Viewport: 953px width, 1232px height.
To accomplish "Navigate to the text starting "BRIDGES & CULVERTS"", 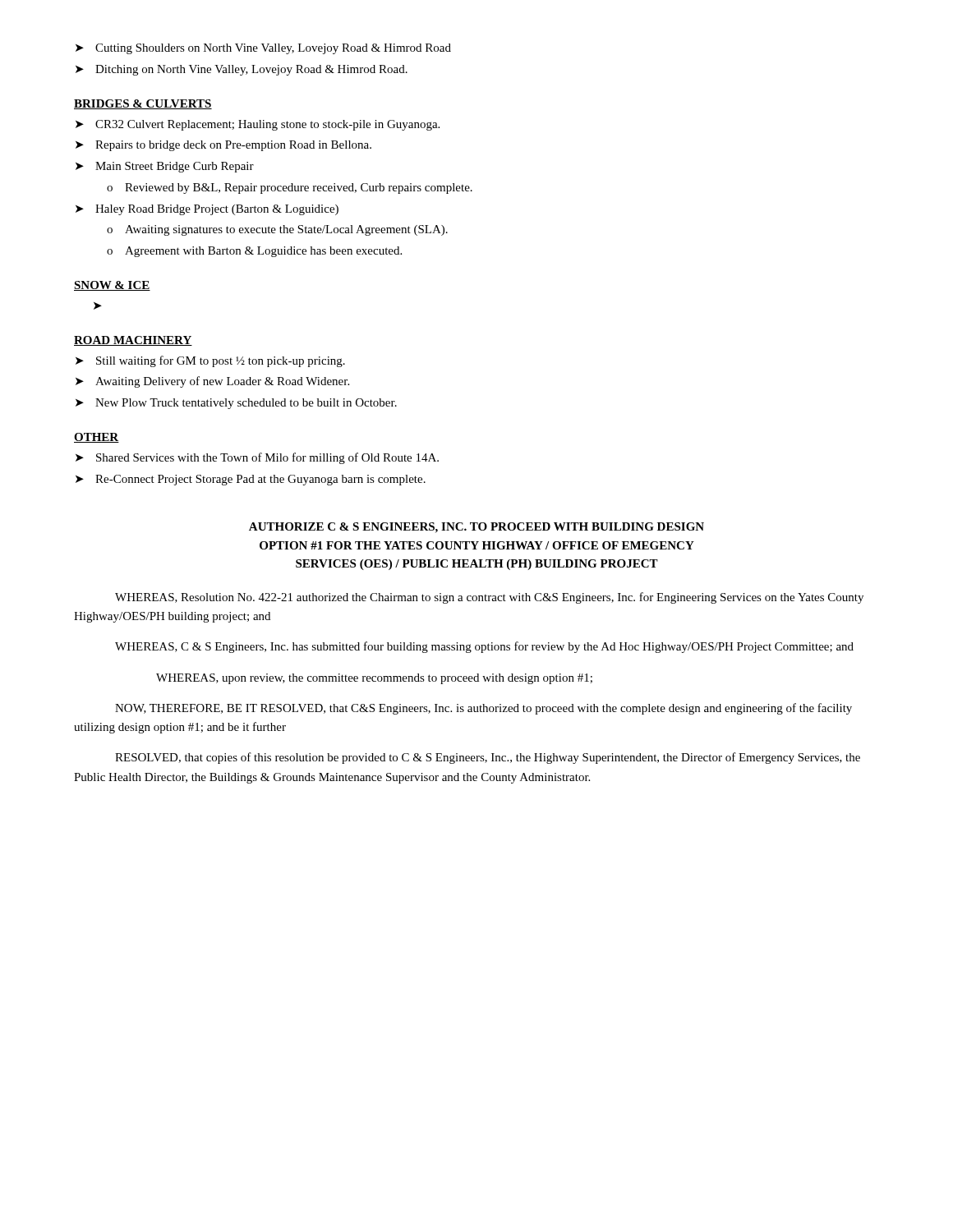I will [x=143, y=103].
